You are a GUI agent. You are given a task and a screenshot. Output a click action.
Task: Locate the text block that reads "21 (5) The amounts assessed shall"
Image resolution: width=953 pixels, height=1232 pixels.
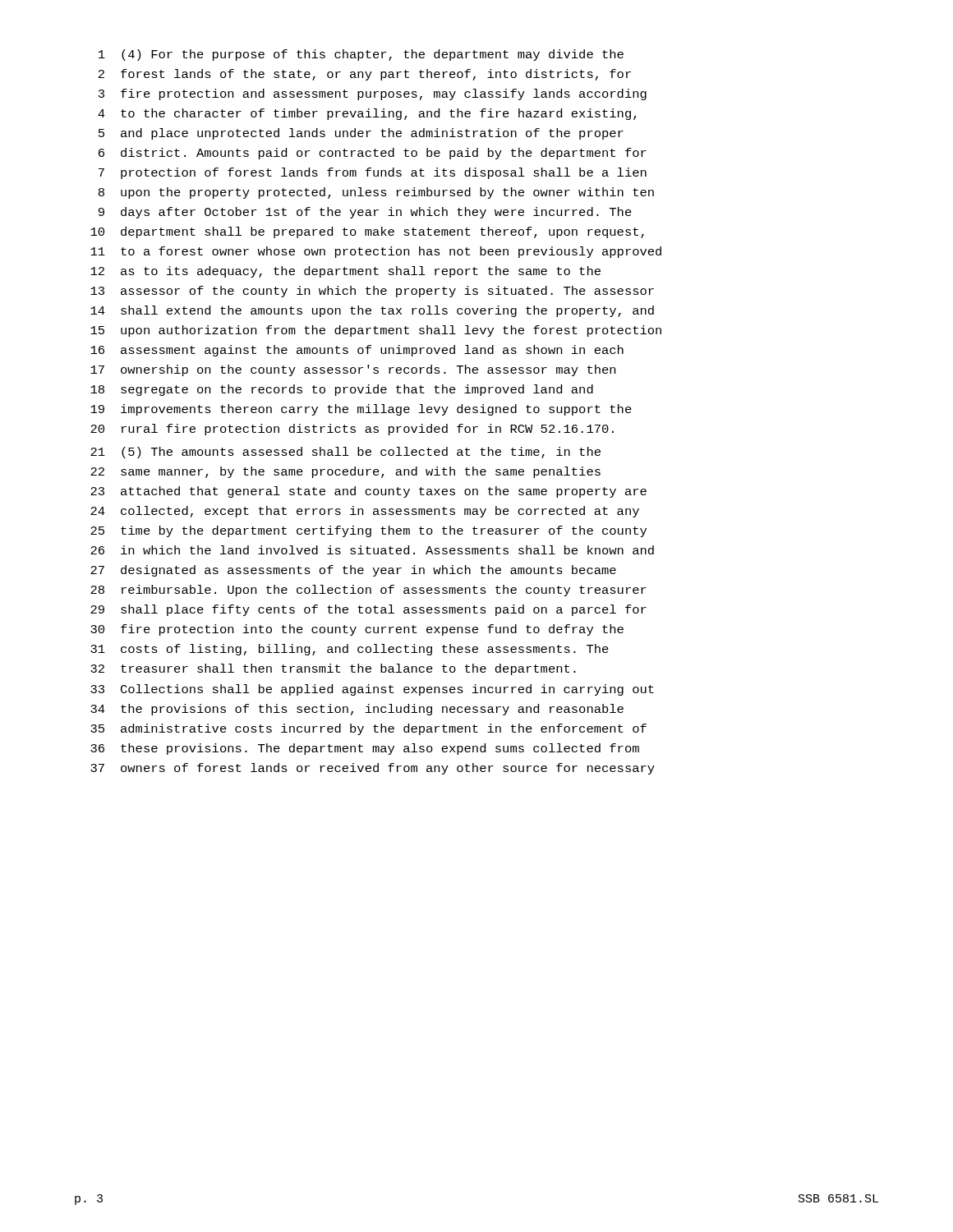click(x=476, y=611)
